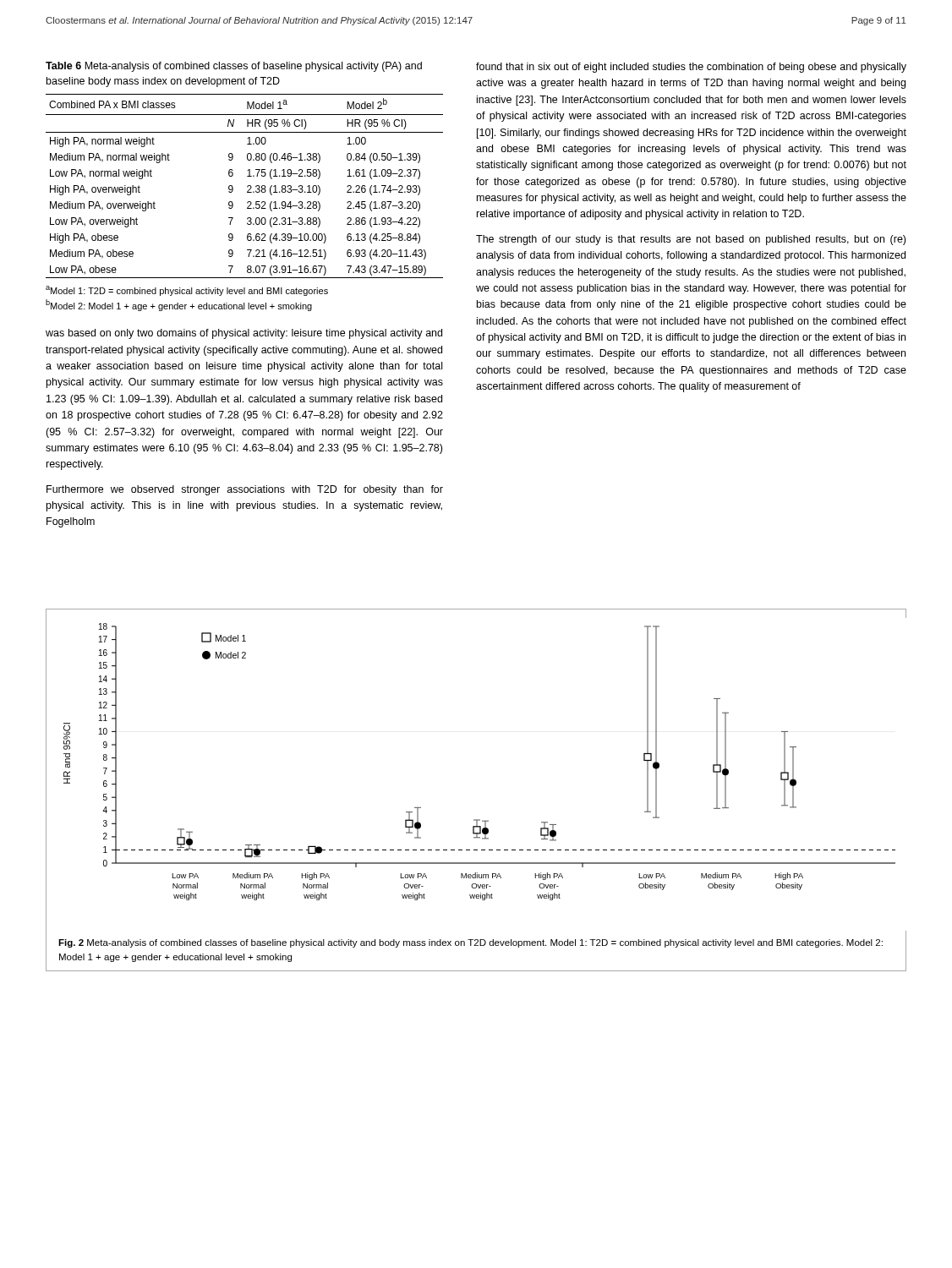Click on the table containing "HR (95 % CI)"

point(244,186)
